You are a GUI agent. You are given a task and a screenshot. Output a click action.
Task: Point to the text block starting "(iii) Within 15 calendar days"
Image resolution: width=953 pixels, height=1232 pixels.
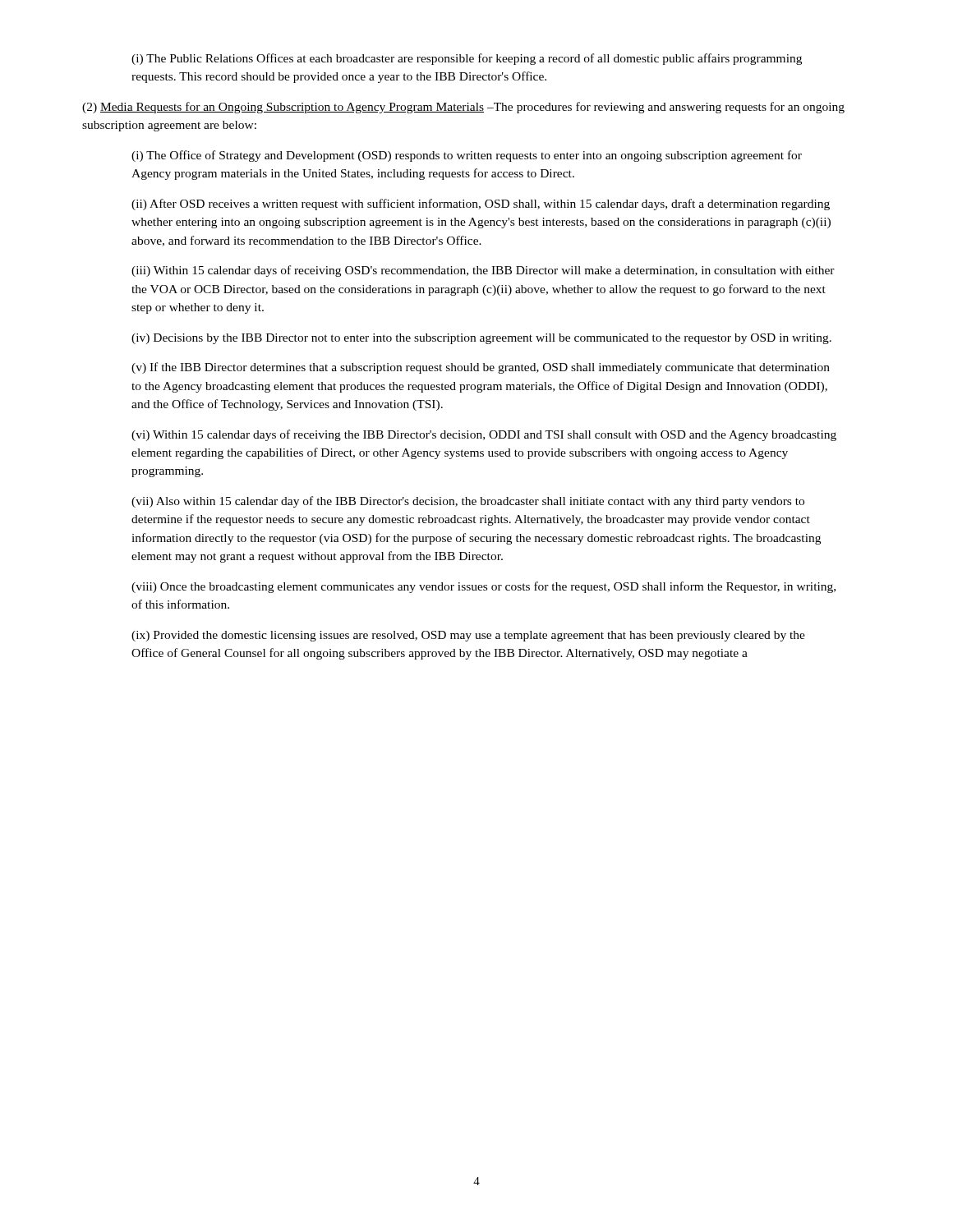tap(485, 289)
